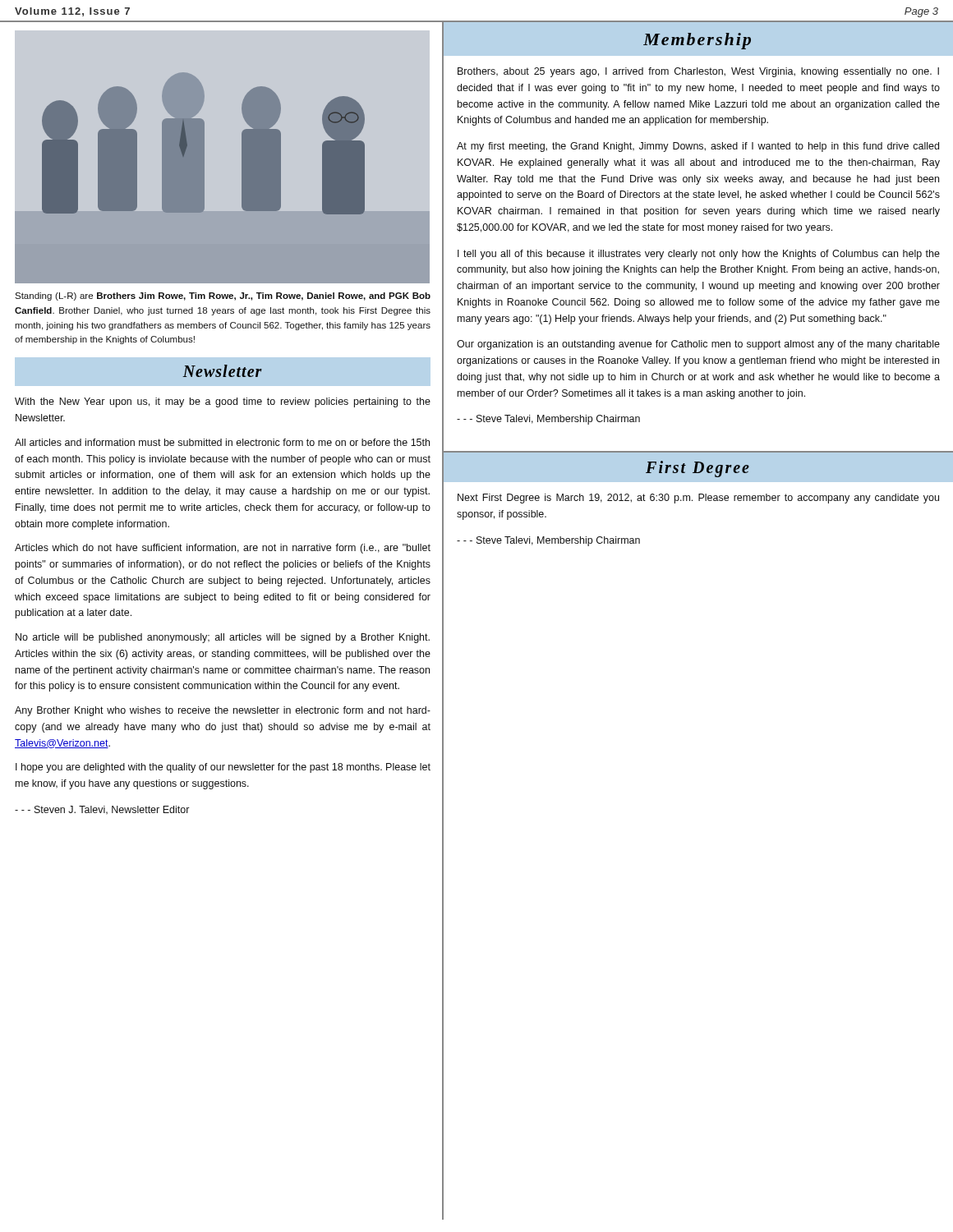Locate the block starting "I hope you"
This screenshot has height=1232, width=953.
[x=223, y=775]
